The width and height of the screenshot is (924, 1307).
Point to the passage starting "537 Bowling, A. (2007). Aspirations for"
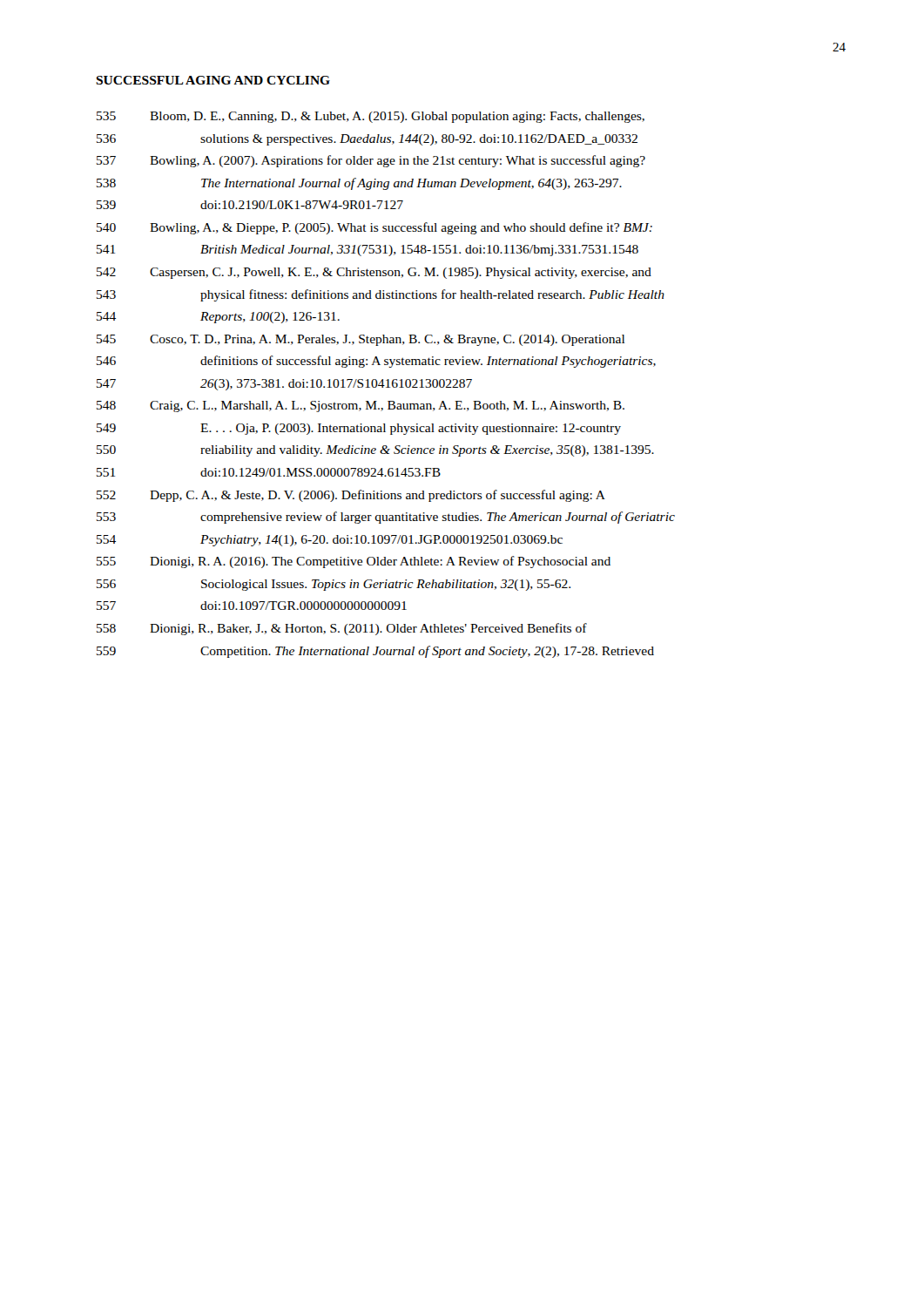471,160
